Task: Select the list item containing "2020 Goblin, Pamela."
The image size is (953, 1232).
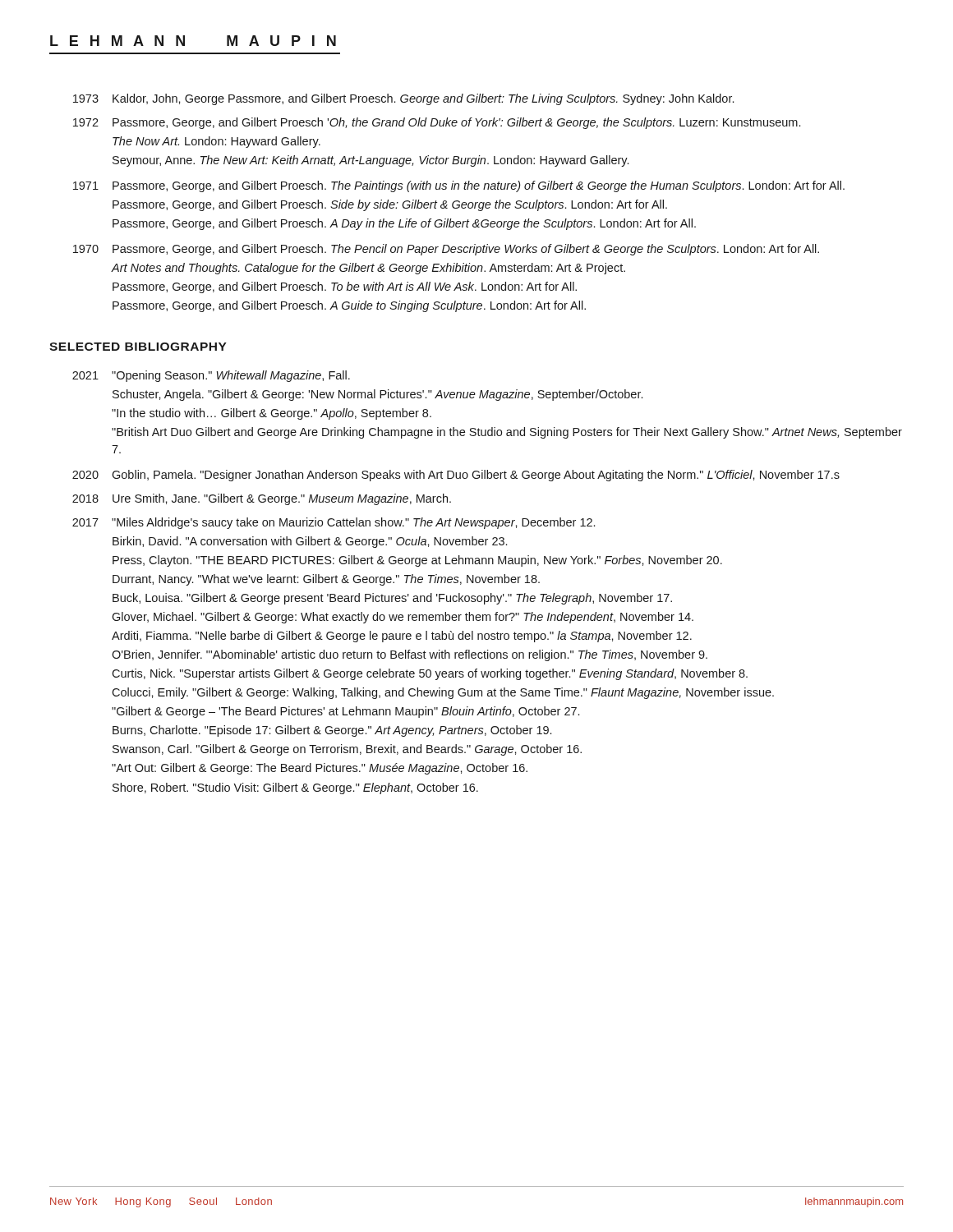Action: pyautogui.click(x=476, y=475)
